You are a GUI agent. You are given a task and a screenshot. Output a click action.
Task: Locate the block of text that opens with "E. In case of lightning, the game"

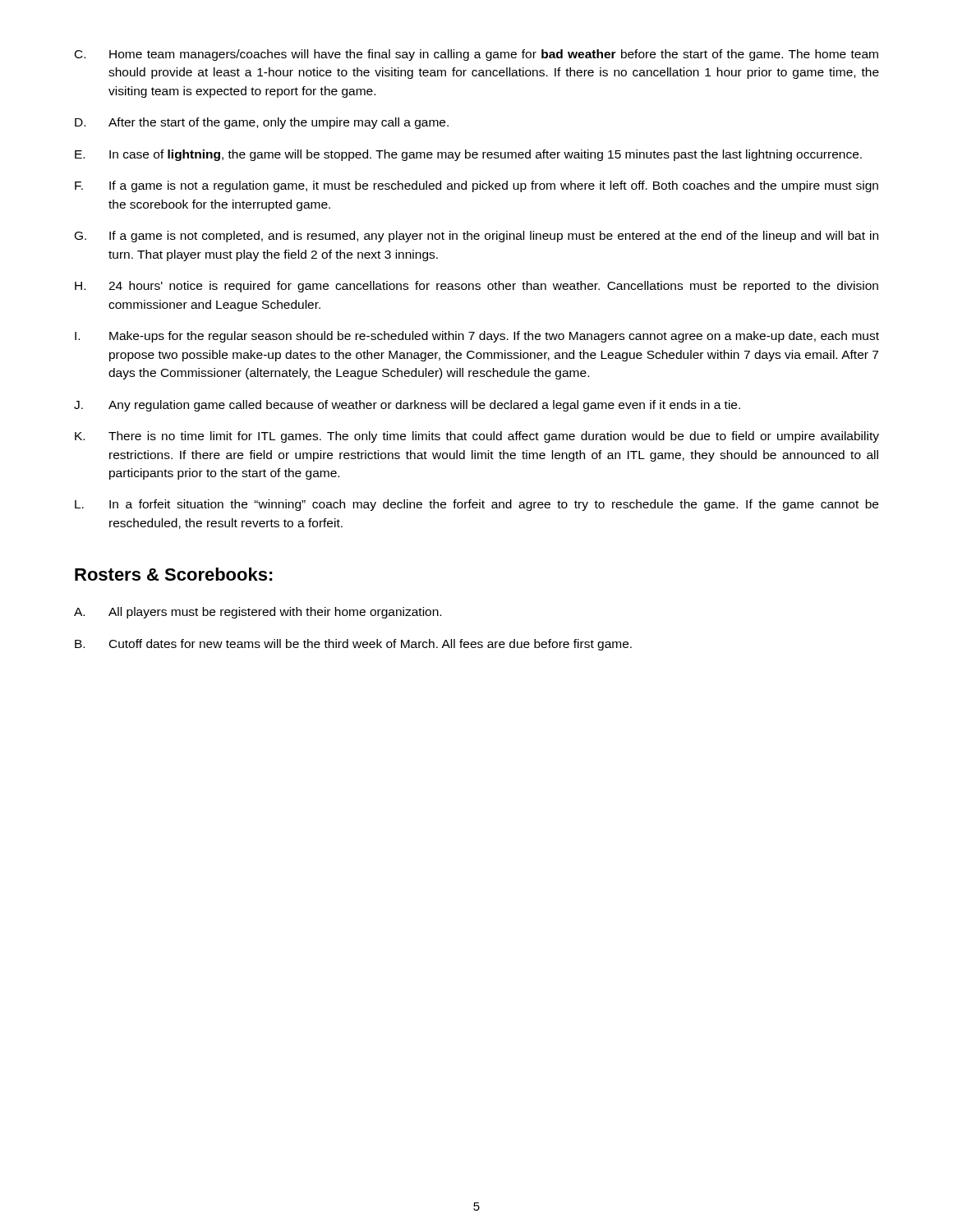click(476, 154)
